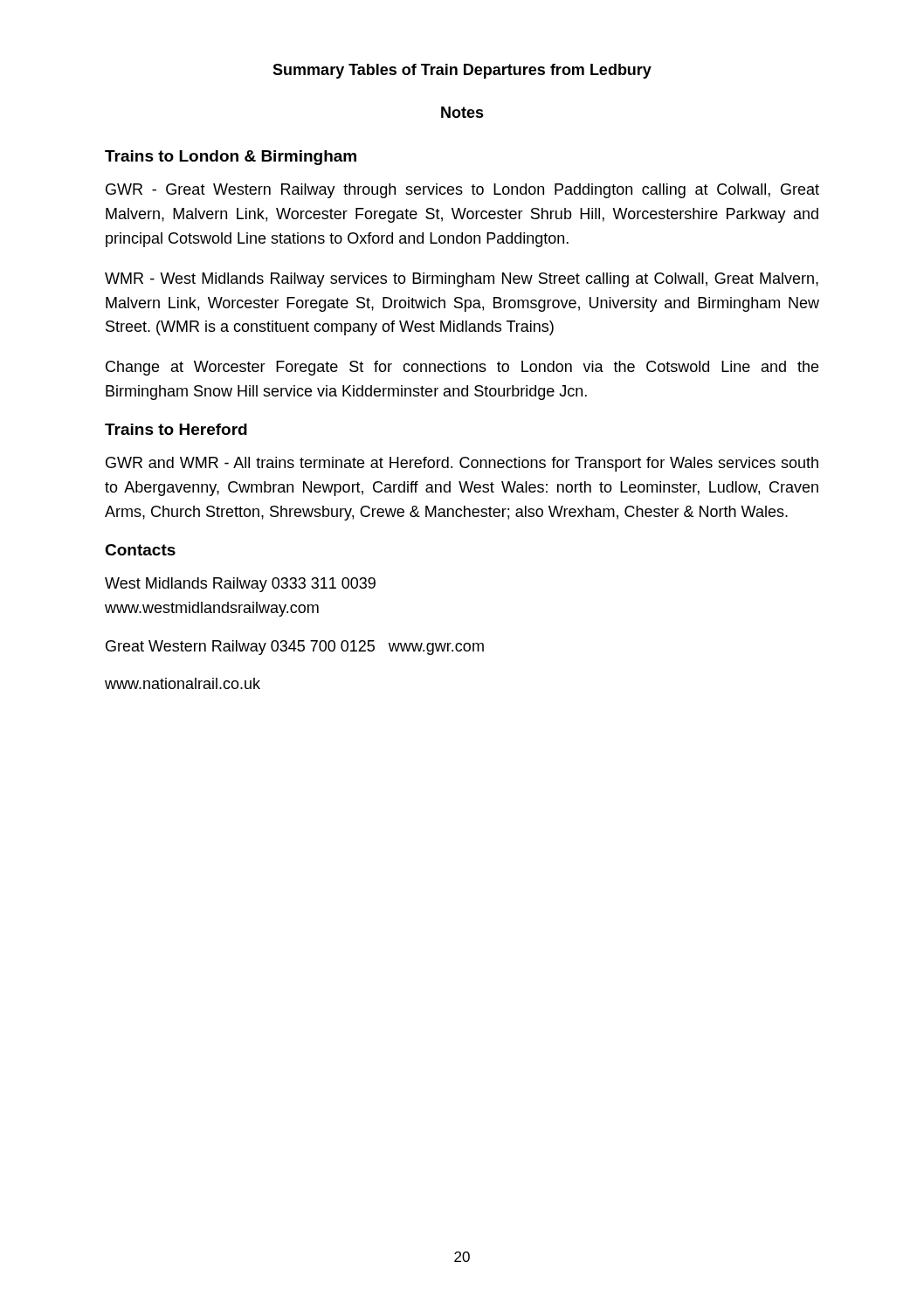Point to the text block starting "Summary Tables of Train Departures from Ledbury"
The width and height of the screenshot is (924, 1310).
(462, 70)
